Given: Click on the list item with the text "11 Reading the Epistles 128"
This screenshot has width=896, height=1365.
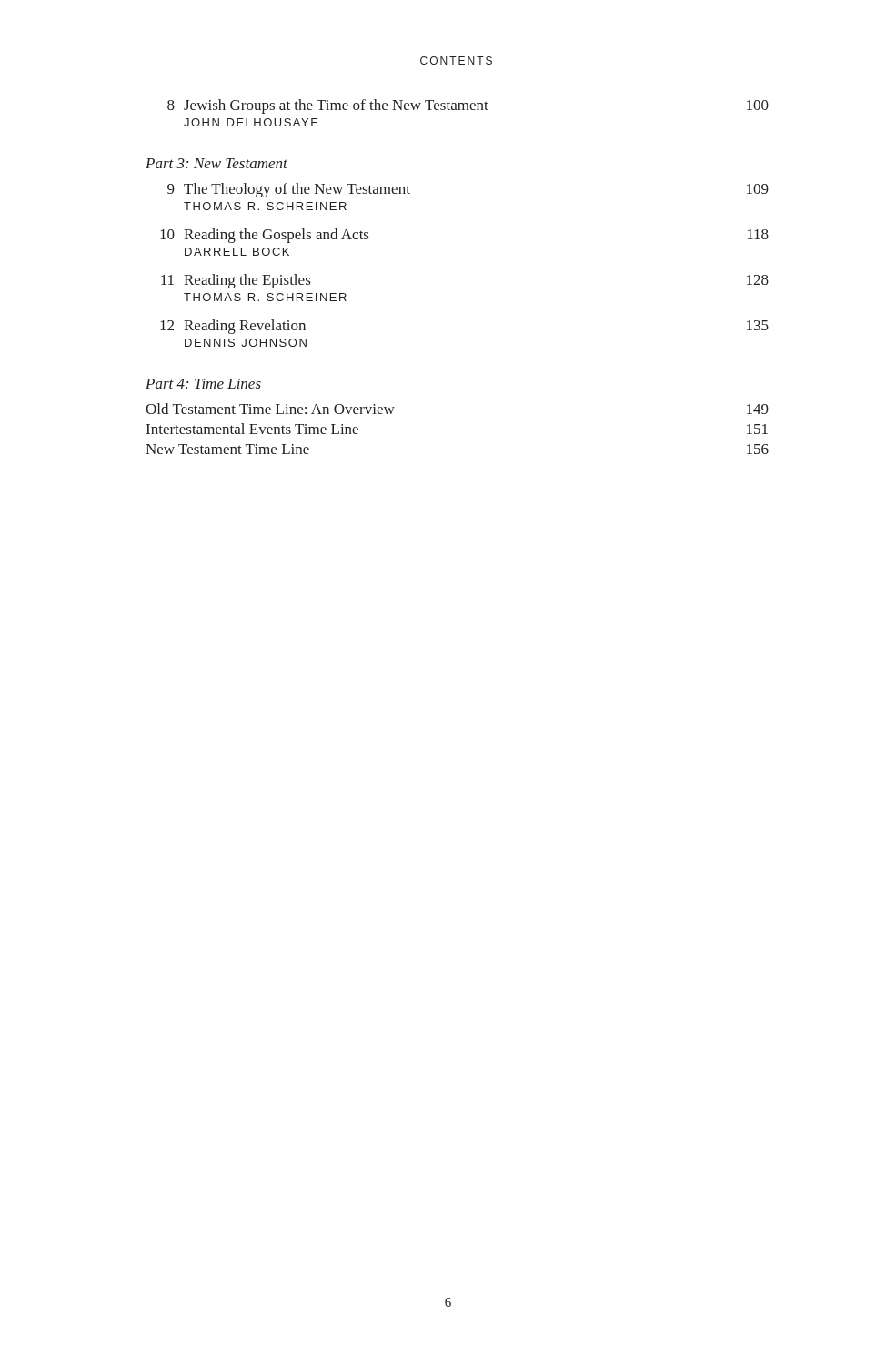Looking at the screenshot, I should pos(232,282).
